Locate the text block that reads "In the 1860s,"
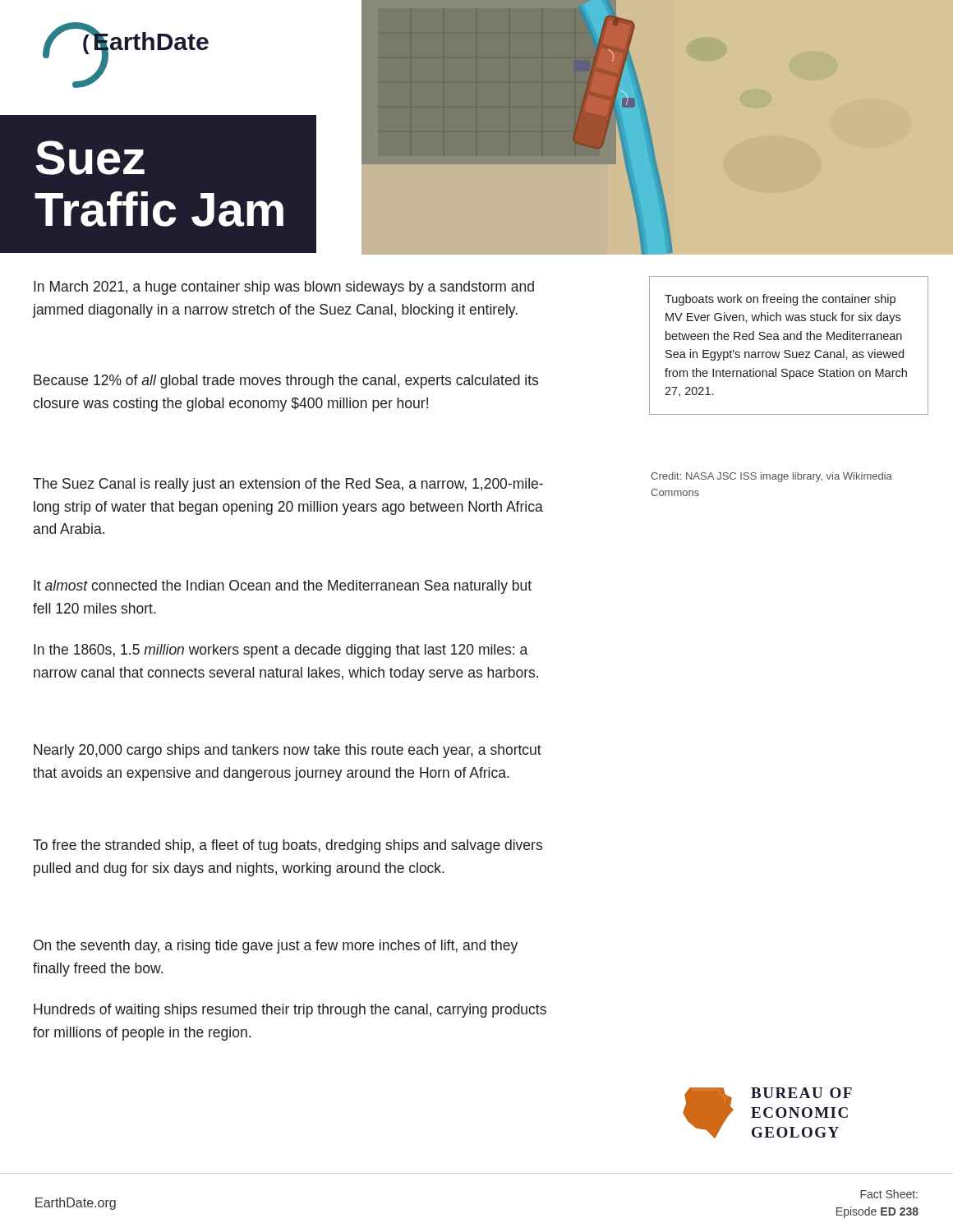 292,662
